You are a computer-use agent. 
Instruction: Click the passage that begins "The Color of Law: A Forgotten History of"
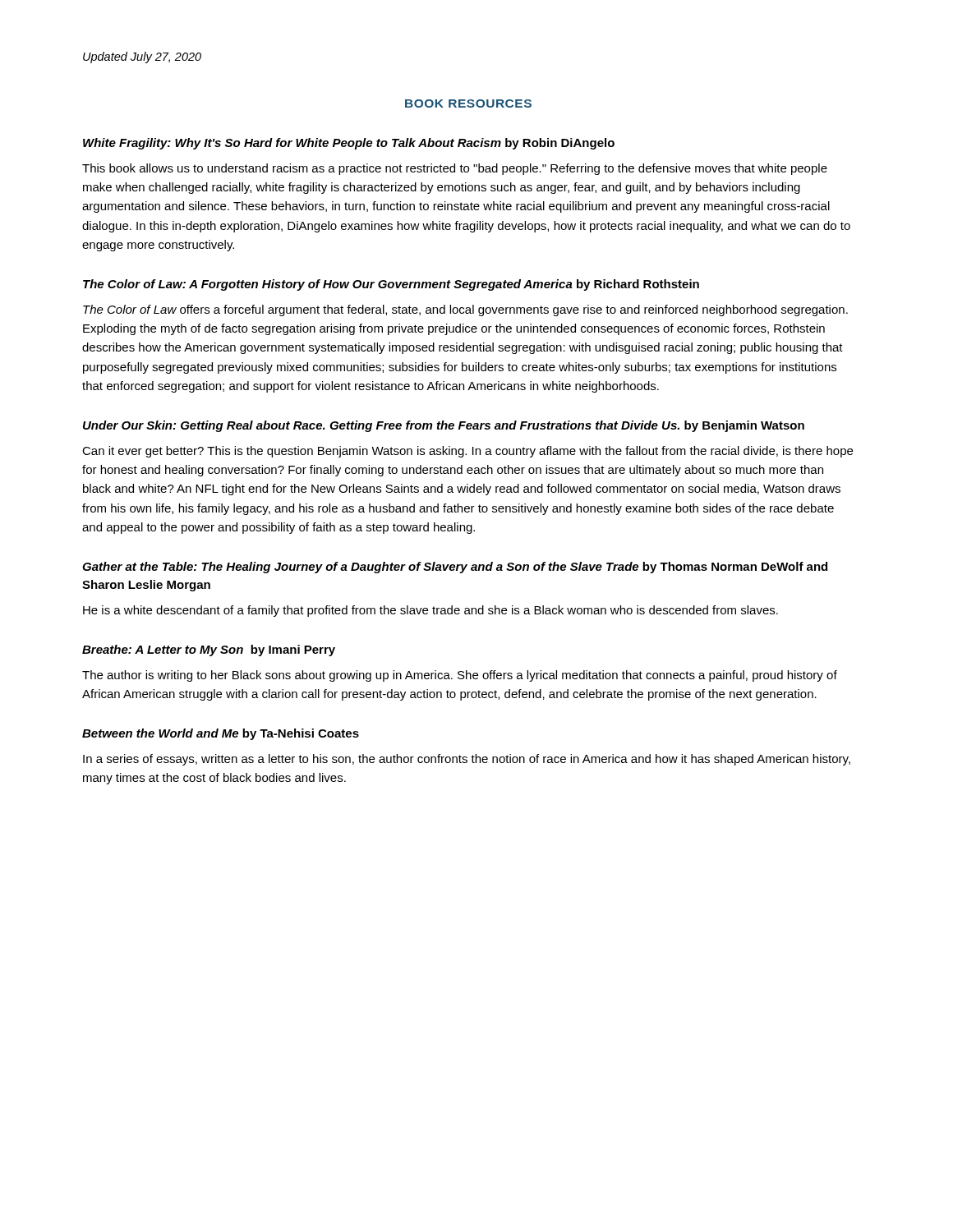391,284
